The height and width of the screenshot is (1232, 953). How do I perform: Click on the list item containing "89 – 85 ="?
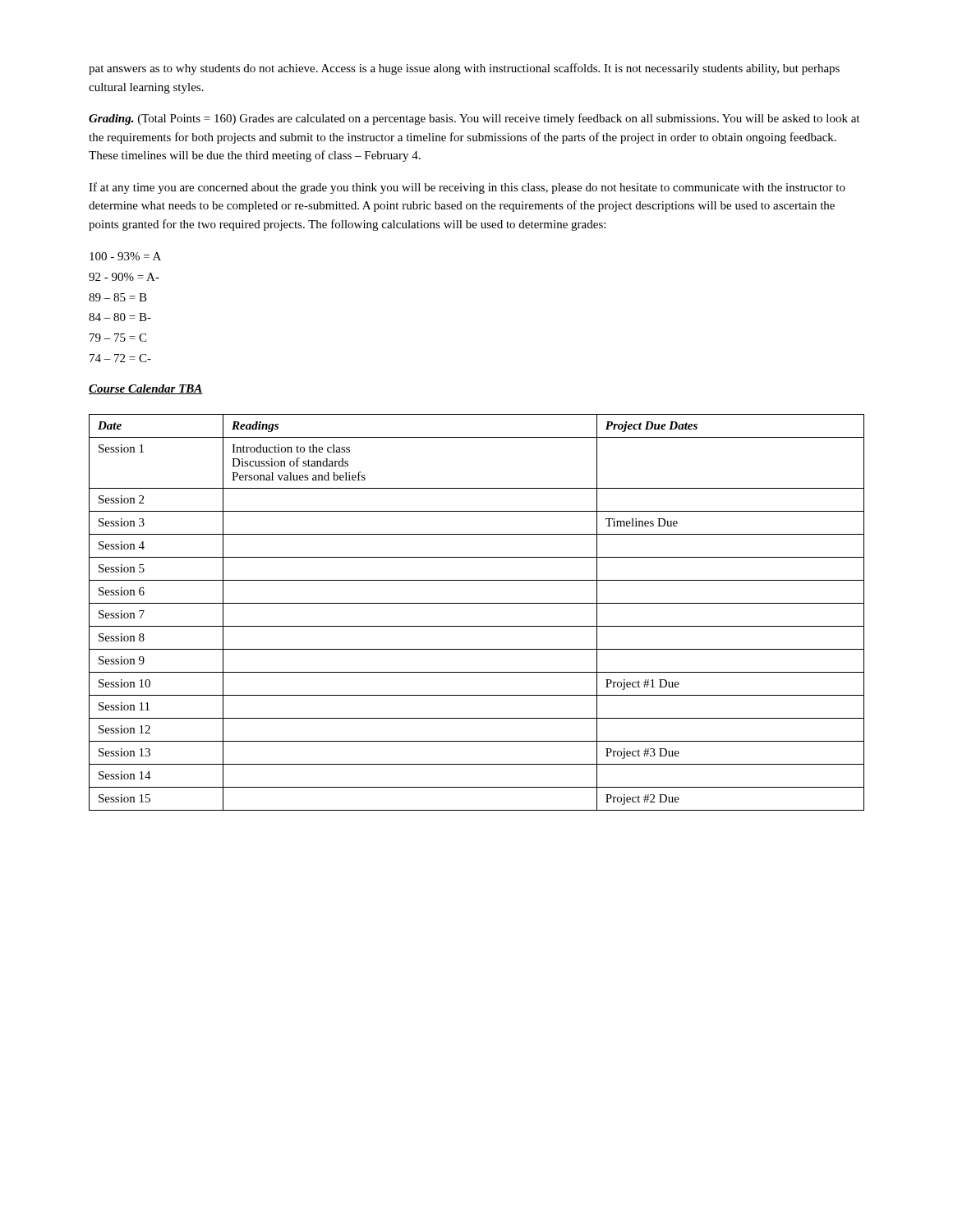[118, 297]
